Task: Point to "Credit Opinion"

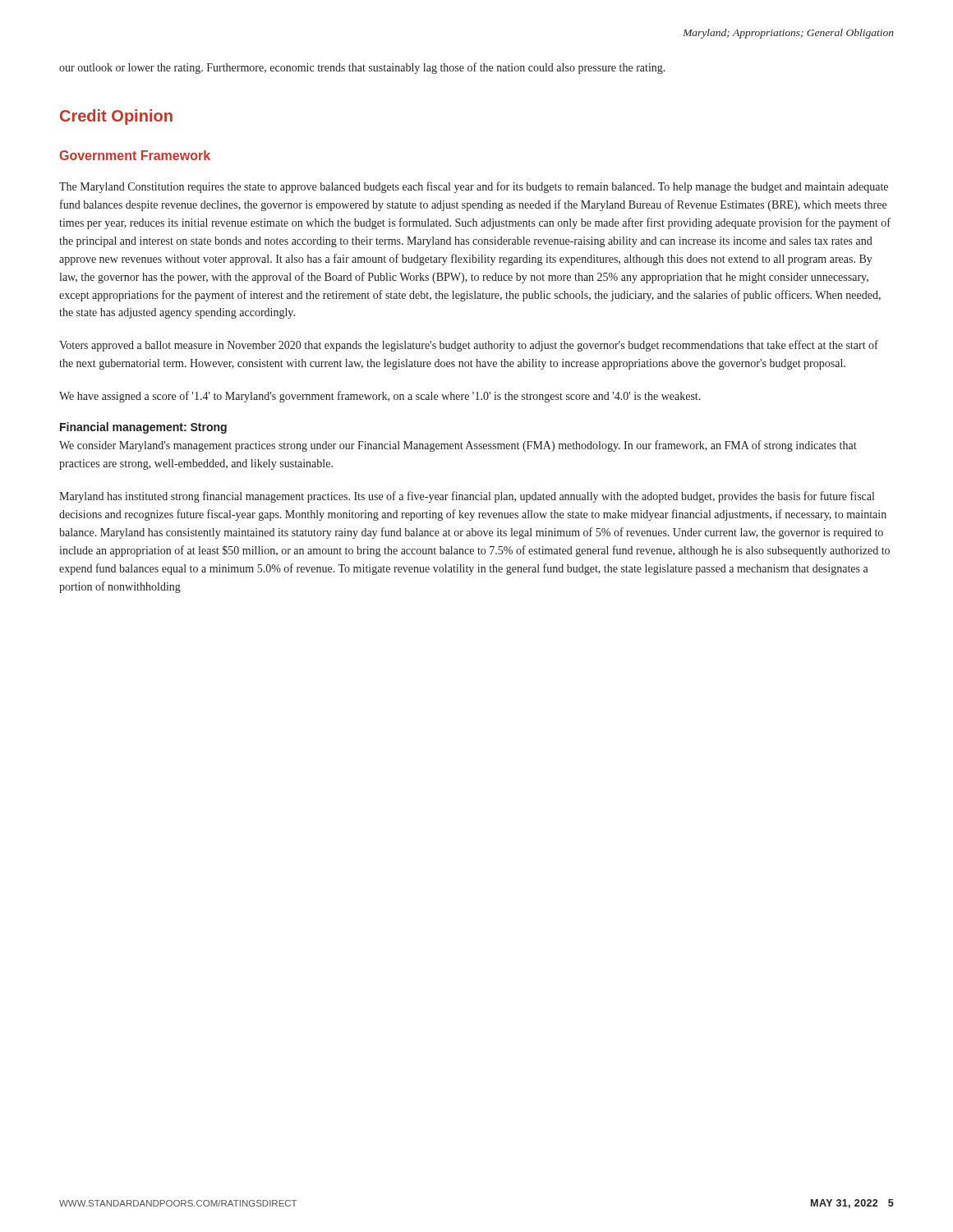Action: 116,116
